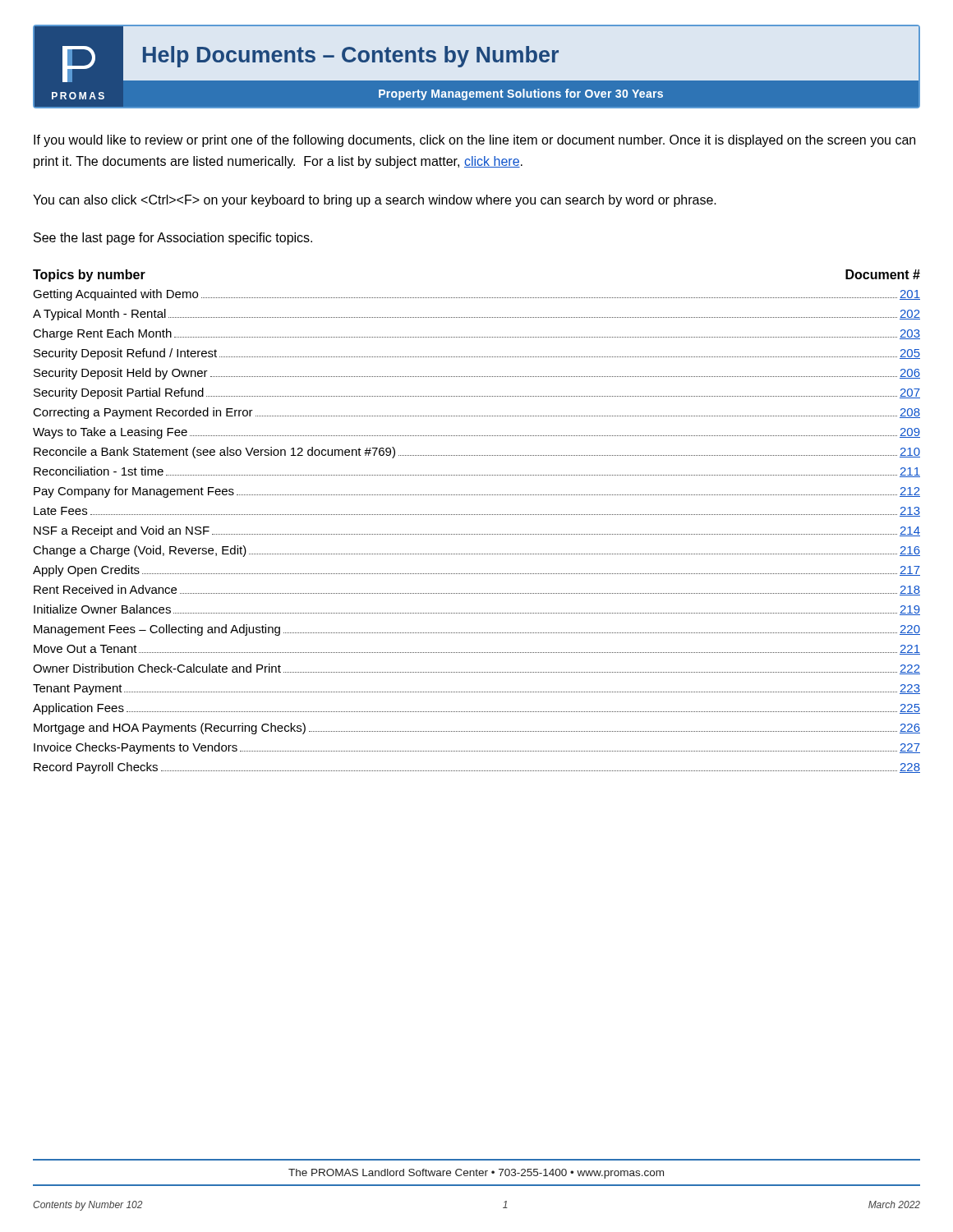Viewport: 953px width, 1232px height.
Task: Point to "Record Payroll Checks 228"
Action: 476,767
